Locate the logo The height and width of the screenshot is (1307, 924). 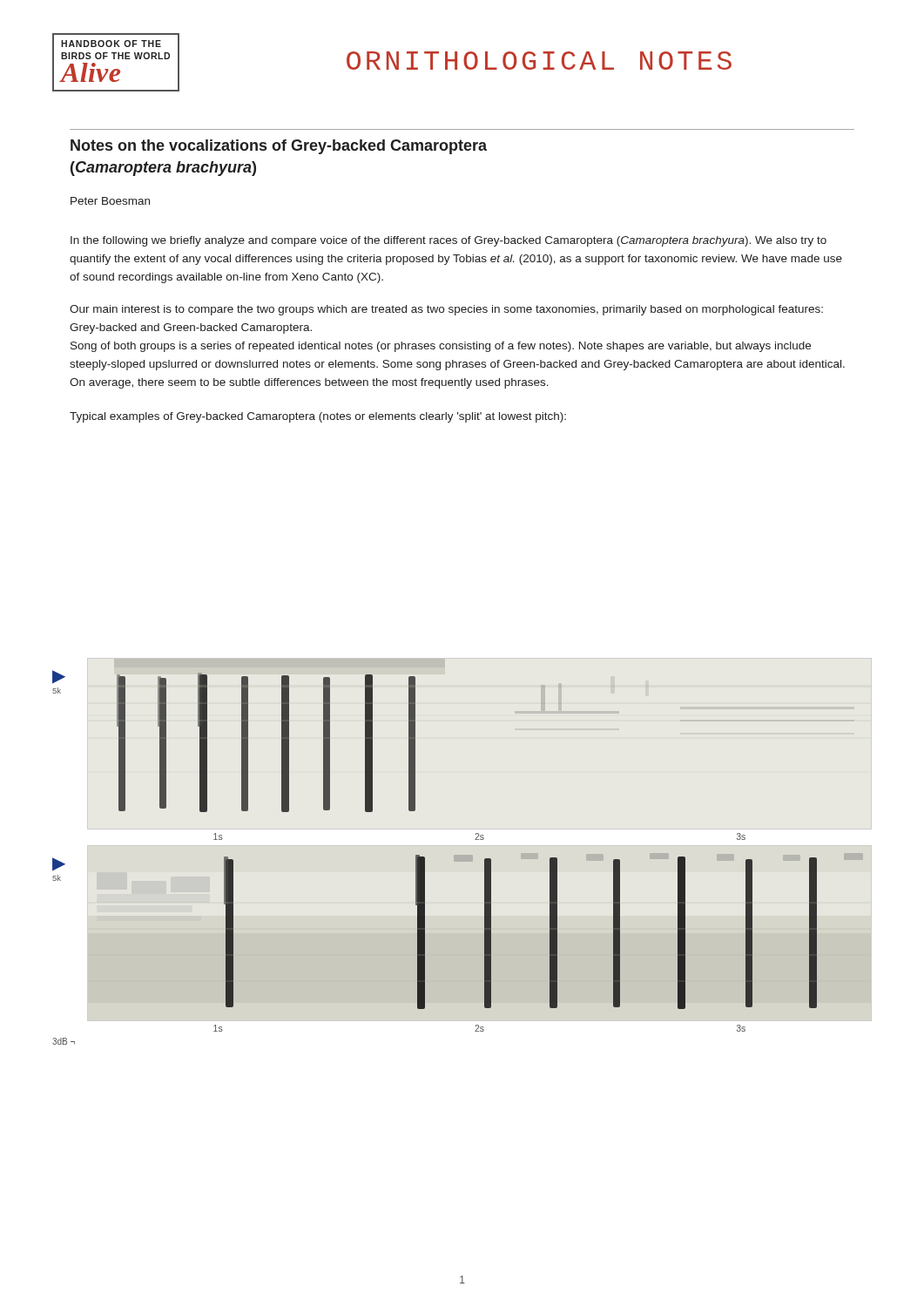coord(122,62)
